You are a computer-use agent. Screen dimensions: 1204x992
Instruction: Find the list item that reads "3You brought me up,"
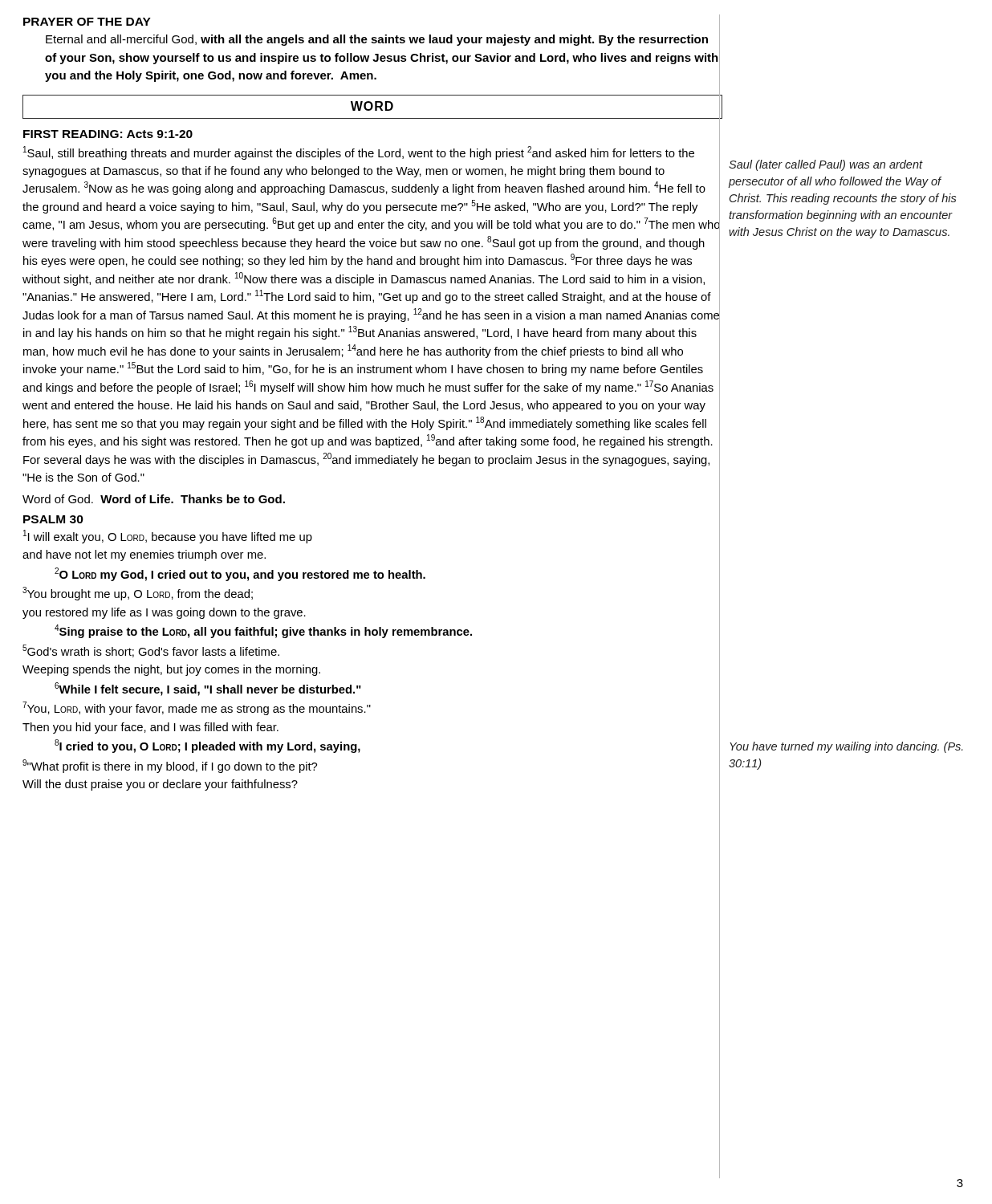pos(164,602)
